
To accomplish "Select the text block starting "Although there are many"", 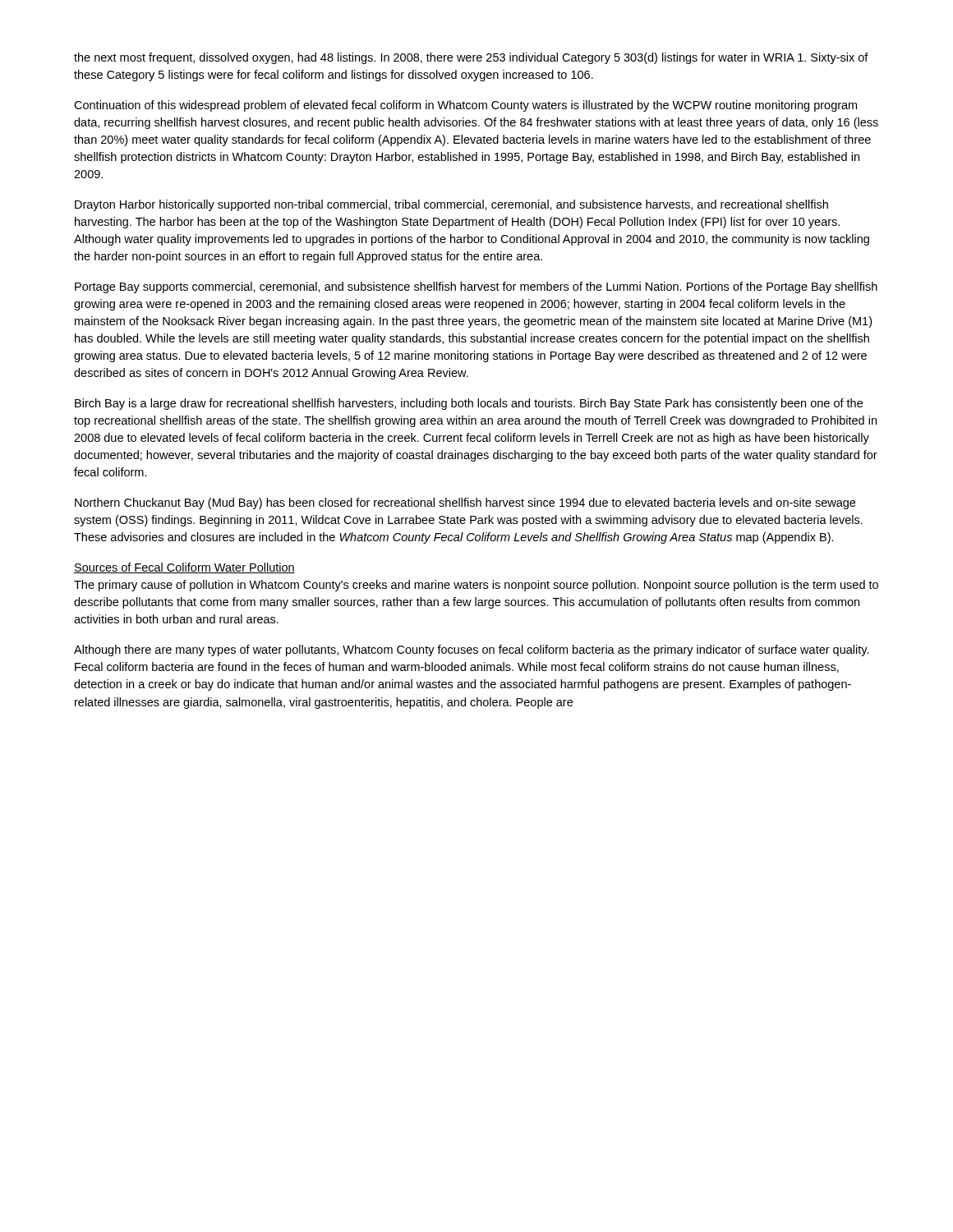I will coord(472,676).
